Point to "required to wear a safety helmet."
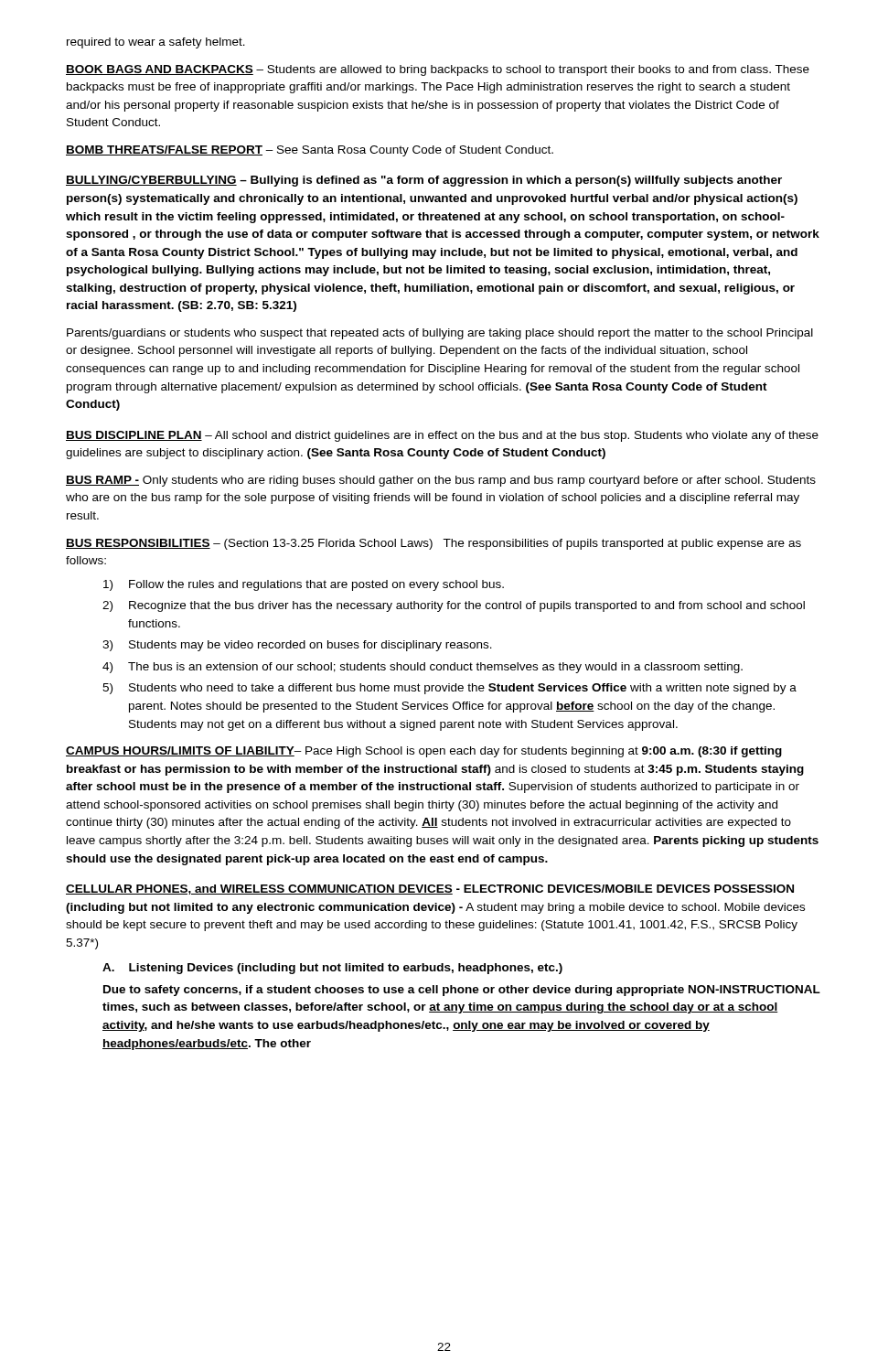The height and width of the screenshot is (1372, 888). tap(156, 42)
